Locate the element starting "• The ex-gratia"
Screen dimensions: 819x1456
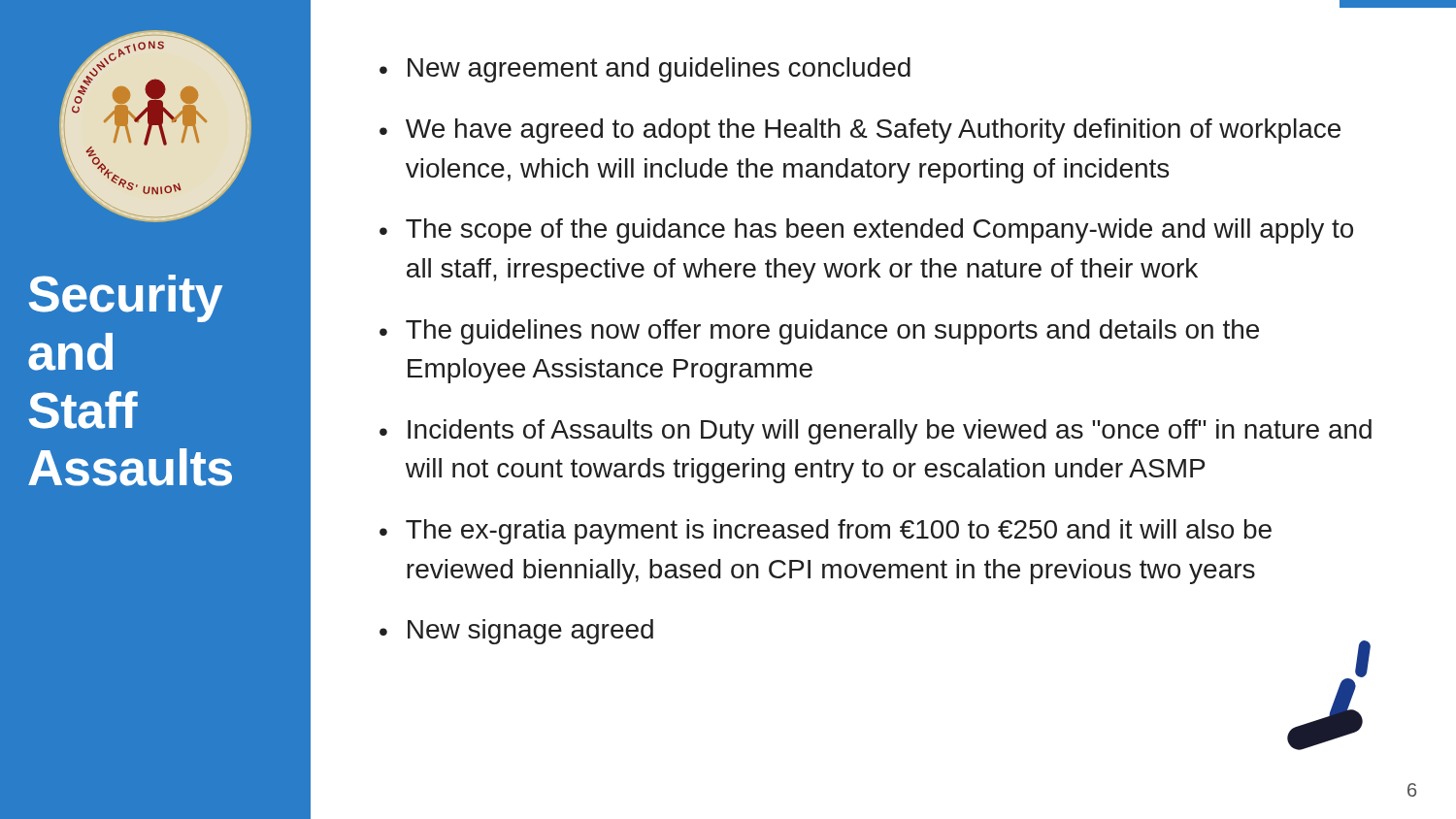[878, 550]
